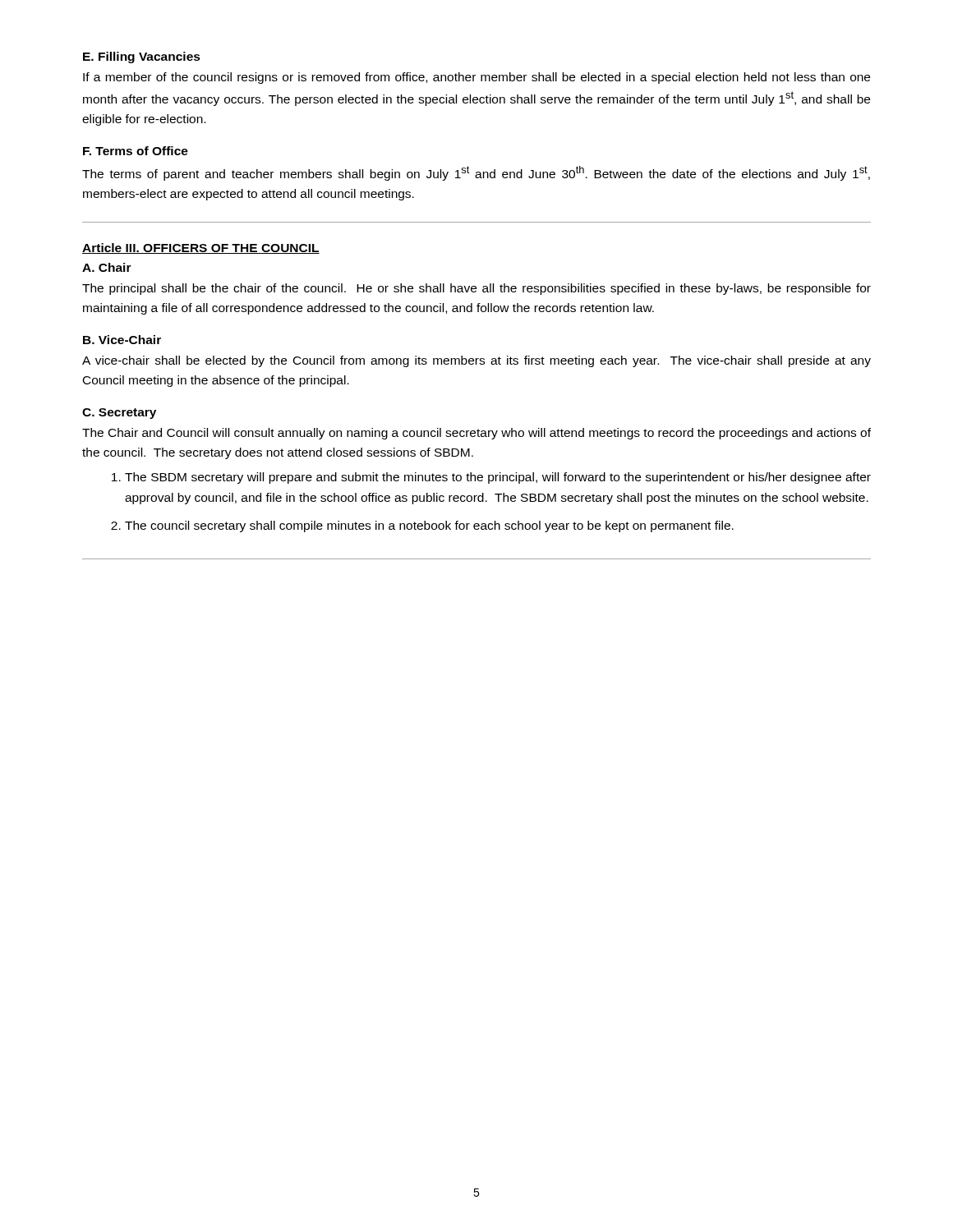Click on the block starting "The council secretary"
Screen dimensions: 1232x953
click(x=430, y=525)
